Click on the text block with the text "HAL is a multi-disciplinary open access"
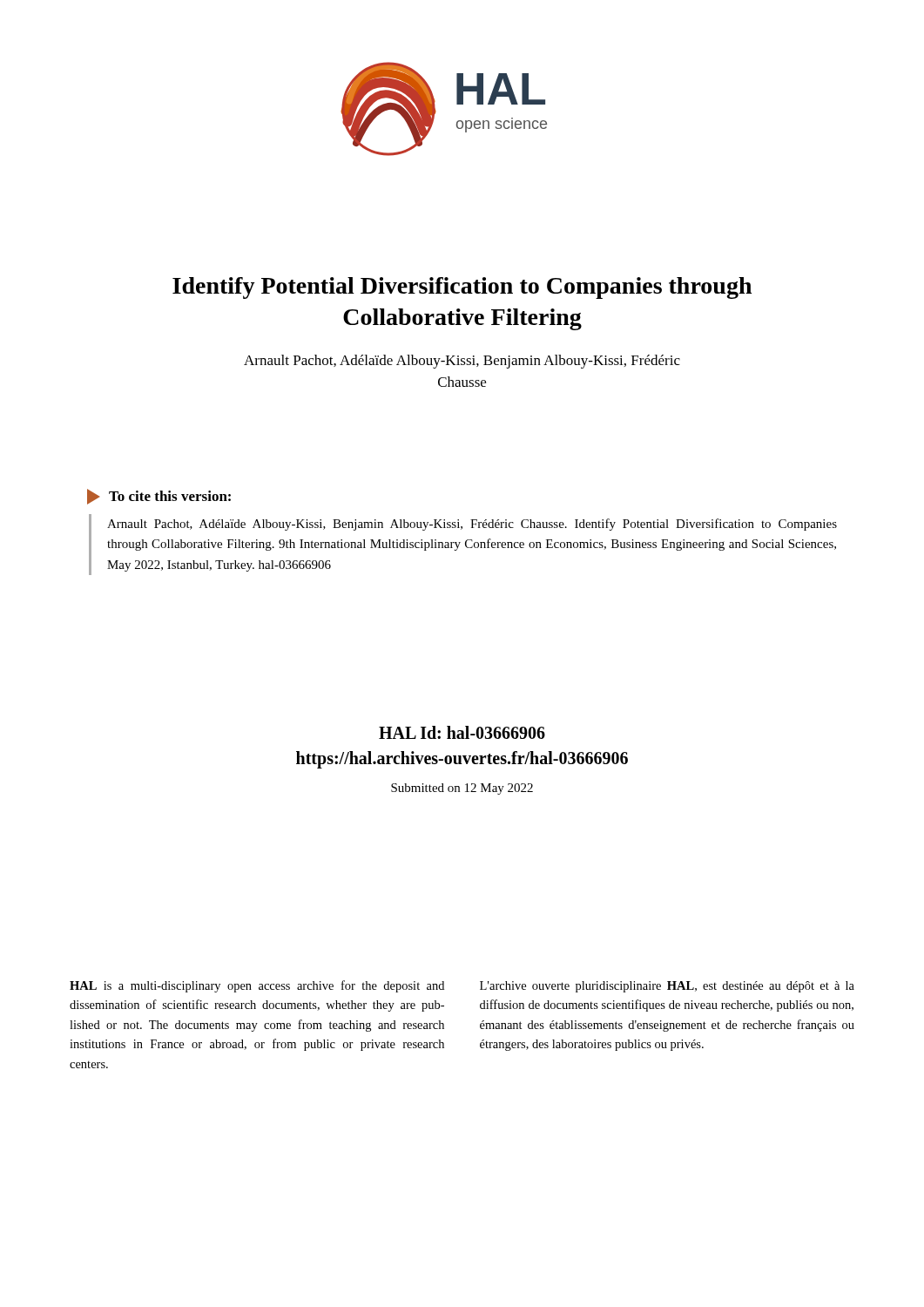The width and height of the screenshot is (924, 1307). coord(257,1025)
